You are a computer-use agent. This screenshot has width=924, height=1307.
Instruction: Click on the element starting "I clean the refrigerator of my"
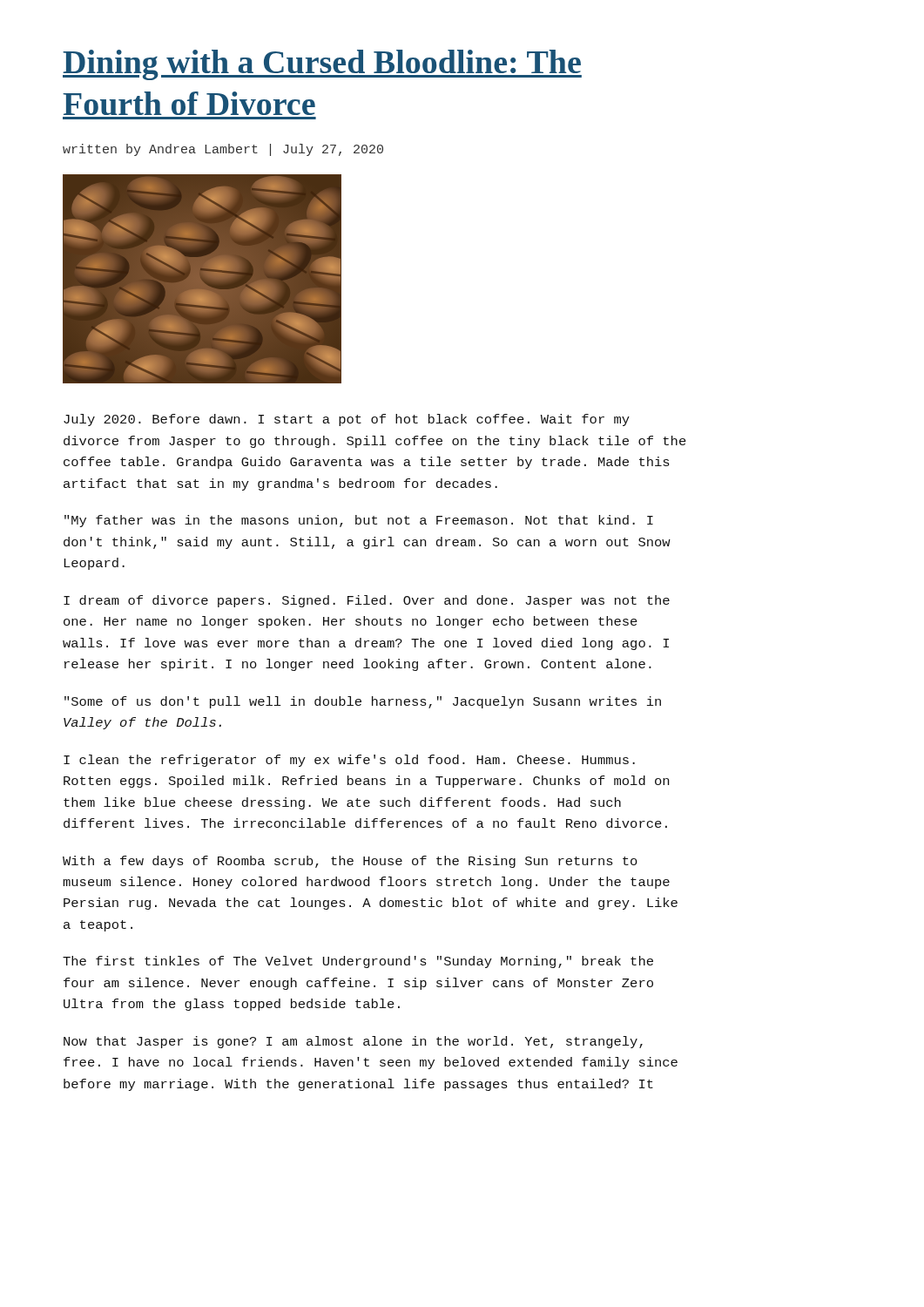click(x=367, y=792)
